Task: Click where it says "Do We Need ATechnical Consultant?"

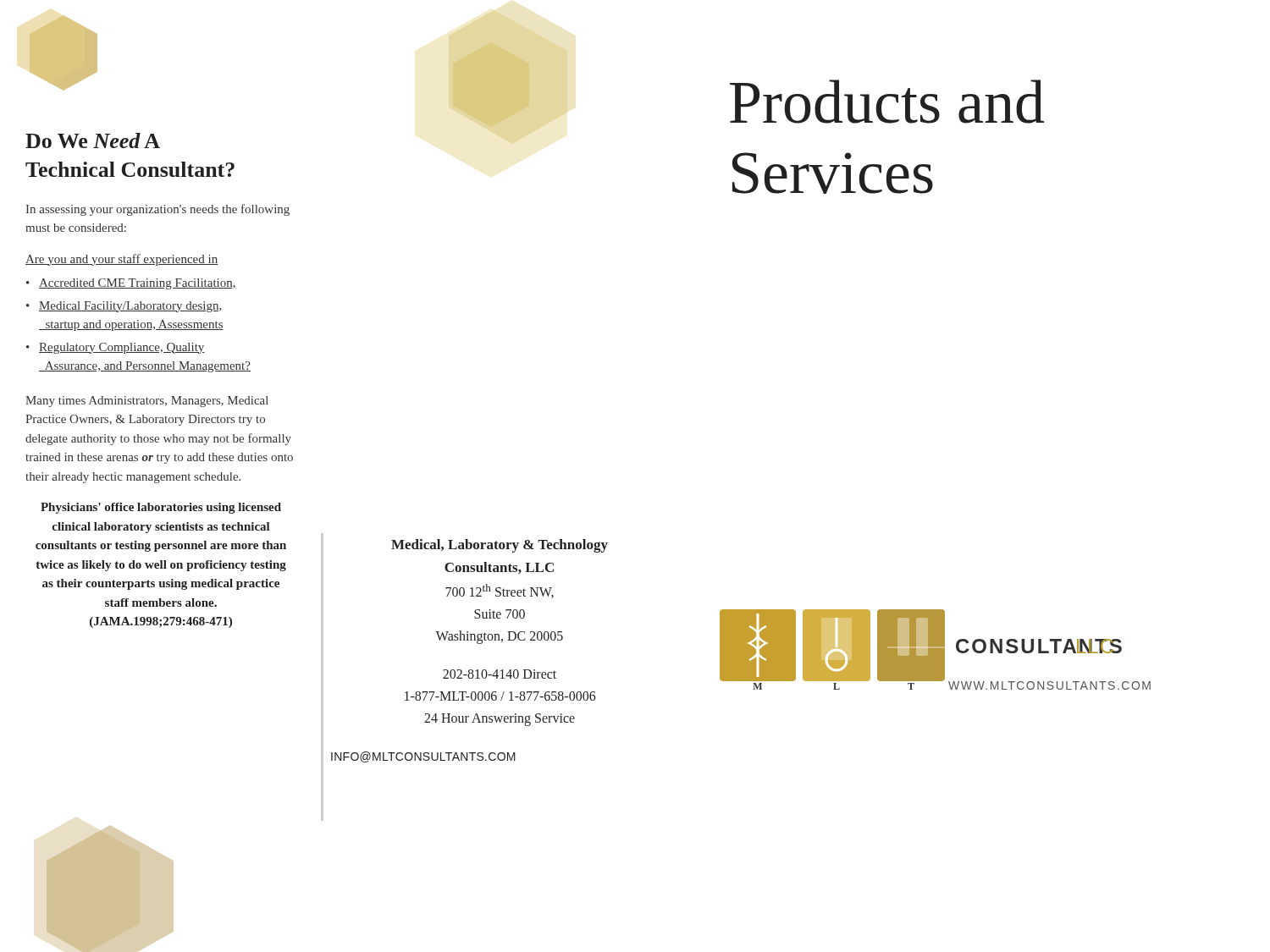Action: (161, 156)
